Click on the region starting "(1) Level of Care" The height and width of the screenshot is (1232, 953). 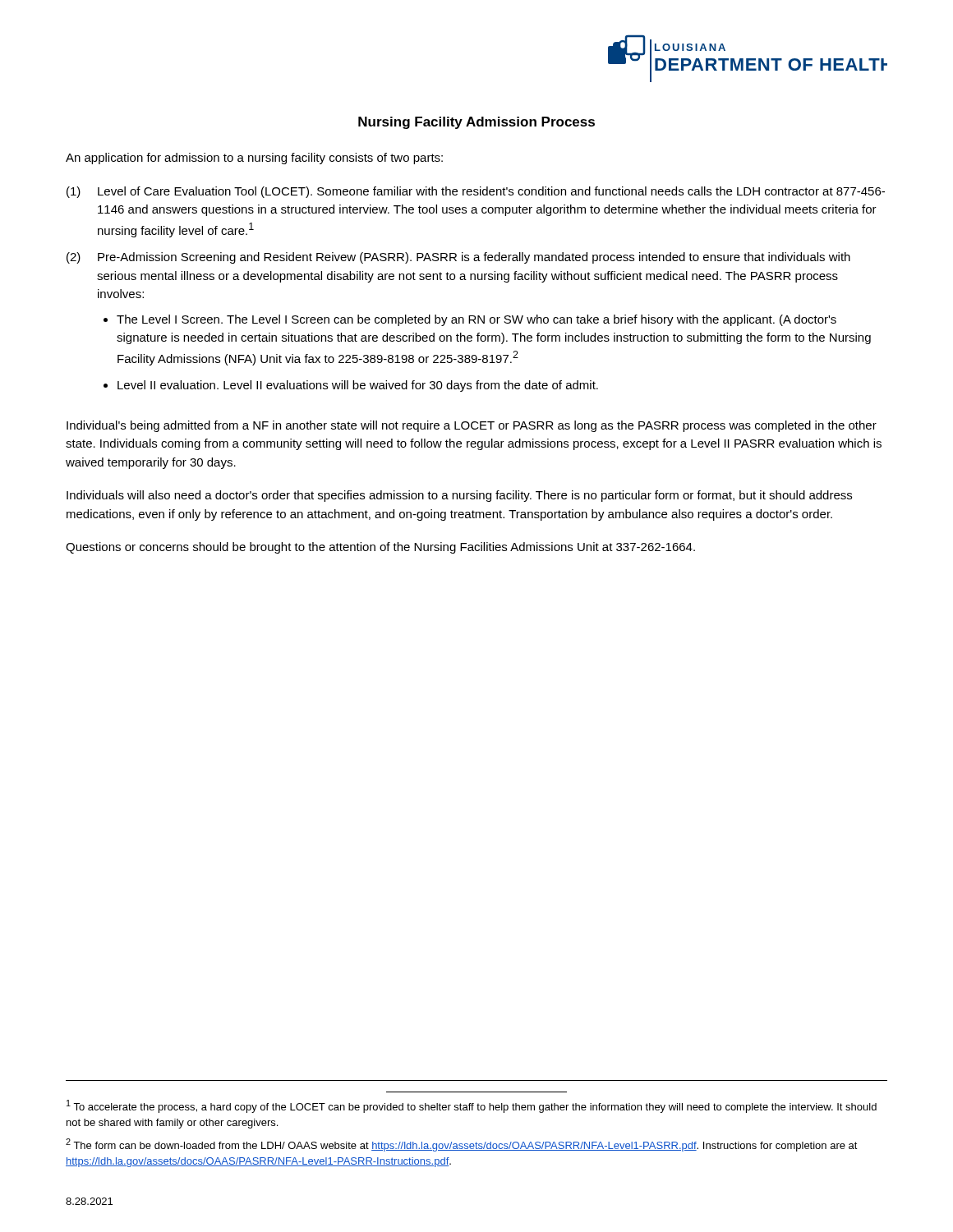point(476,211)
